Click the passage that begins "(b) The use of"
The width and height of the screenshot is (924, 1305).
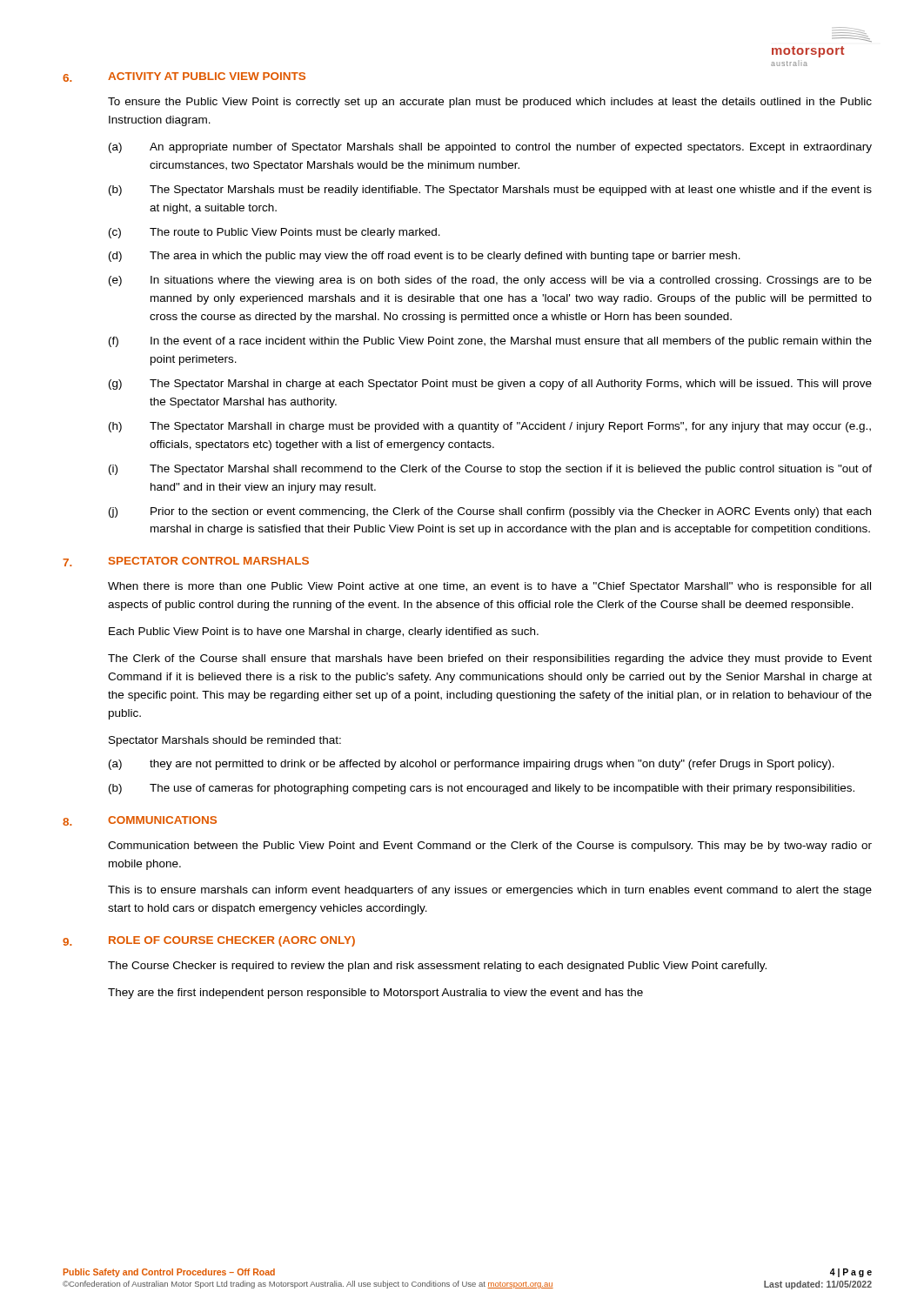tap(490, 788)
